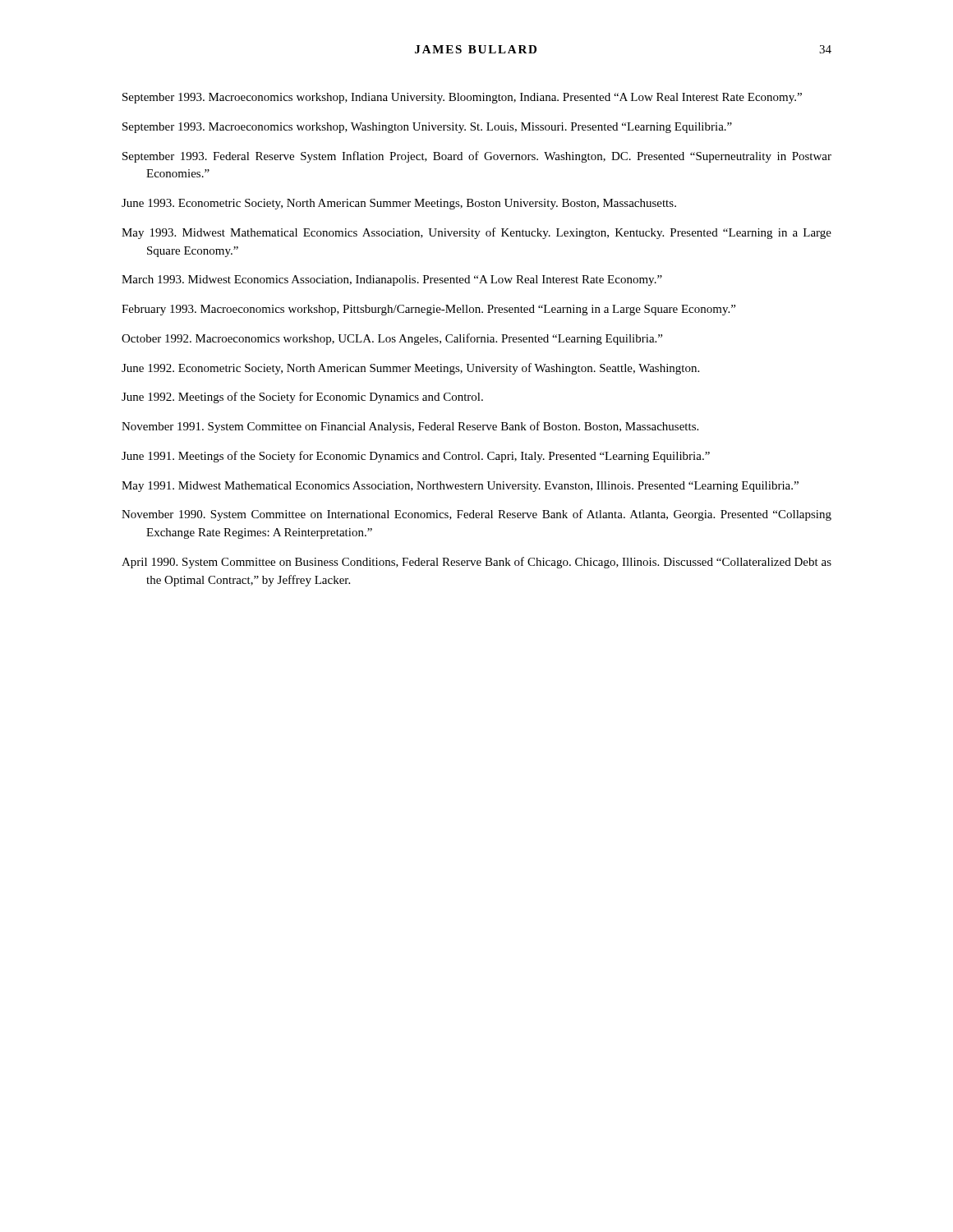Click on the block starting "June 1992. Econometric Society, North"
This screenshot has height=1232, width=953.
411,368
